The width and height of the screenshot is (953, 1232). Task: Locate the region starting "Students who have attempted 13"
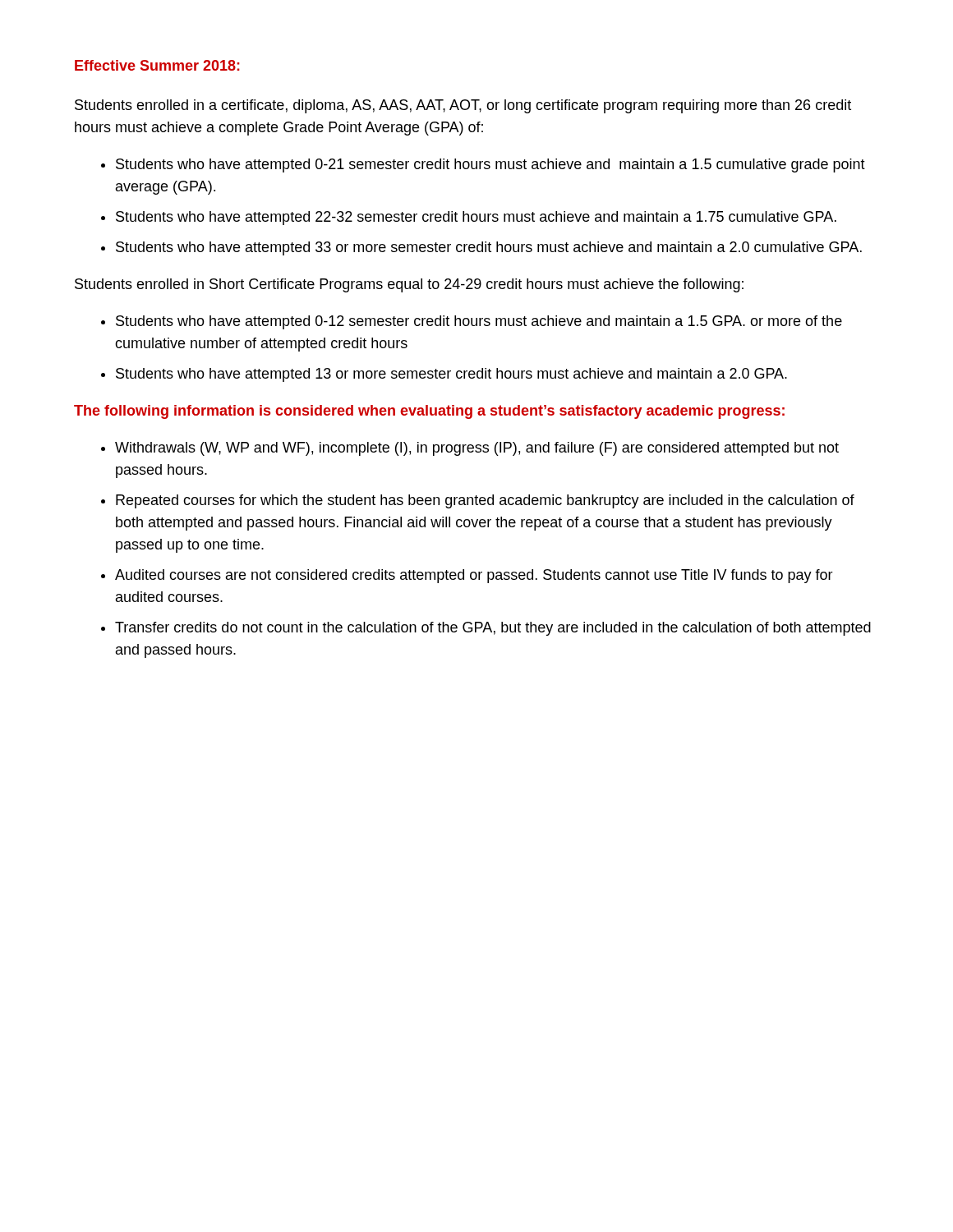497,374
